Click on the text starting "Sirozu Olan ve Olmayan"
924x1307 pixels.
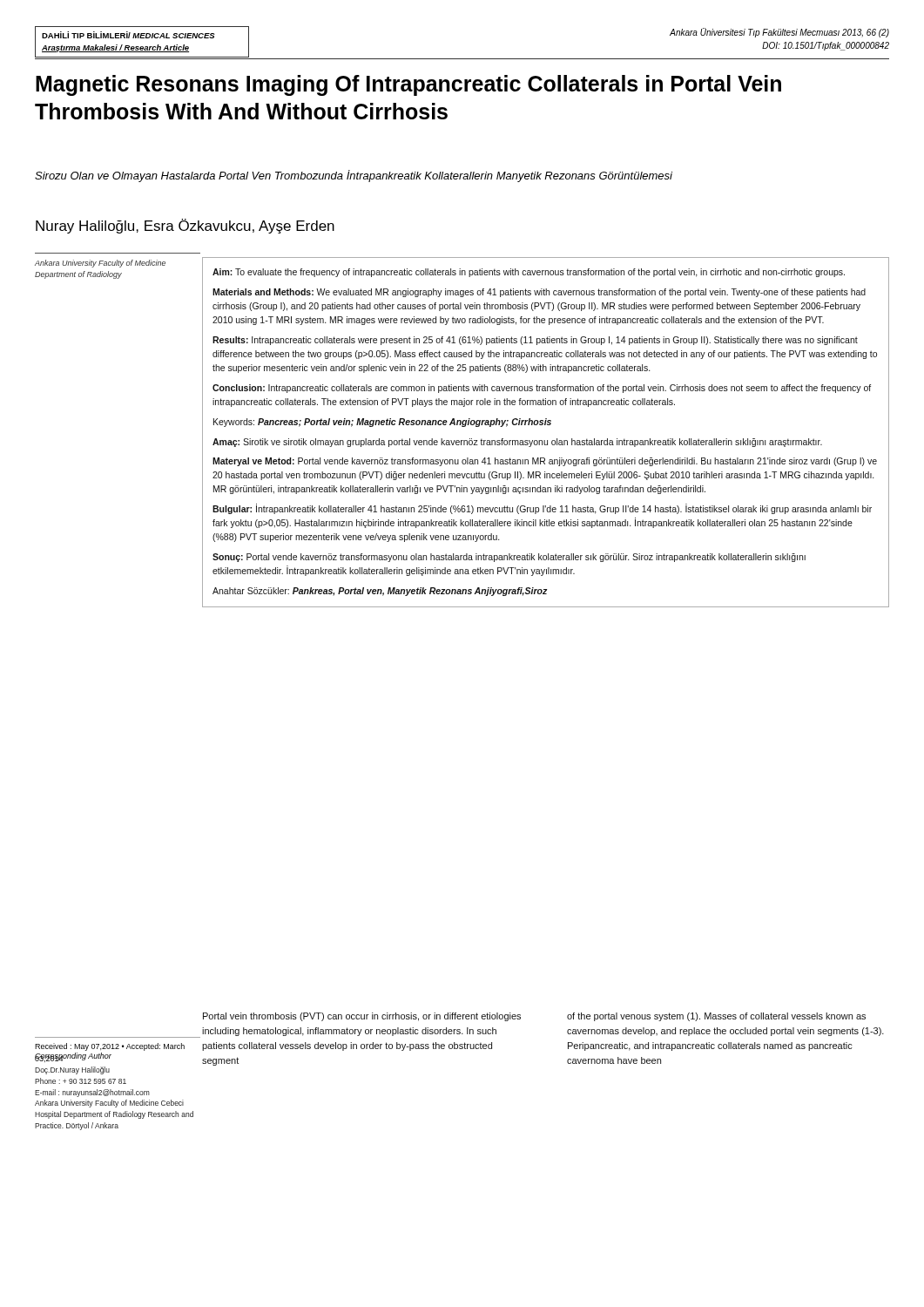pyautogui.click(x=354, y=176)
